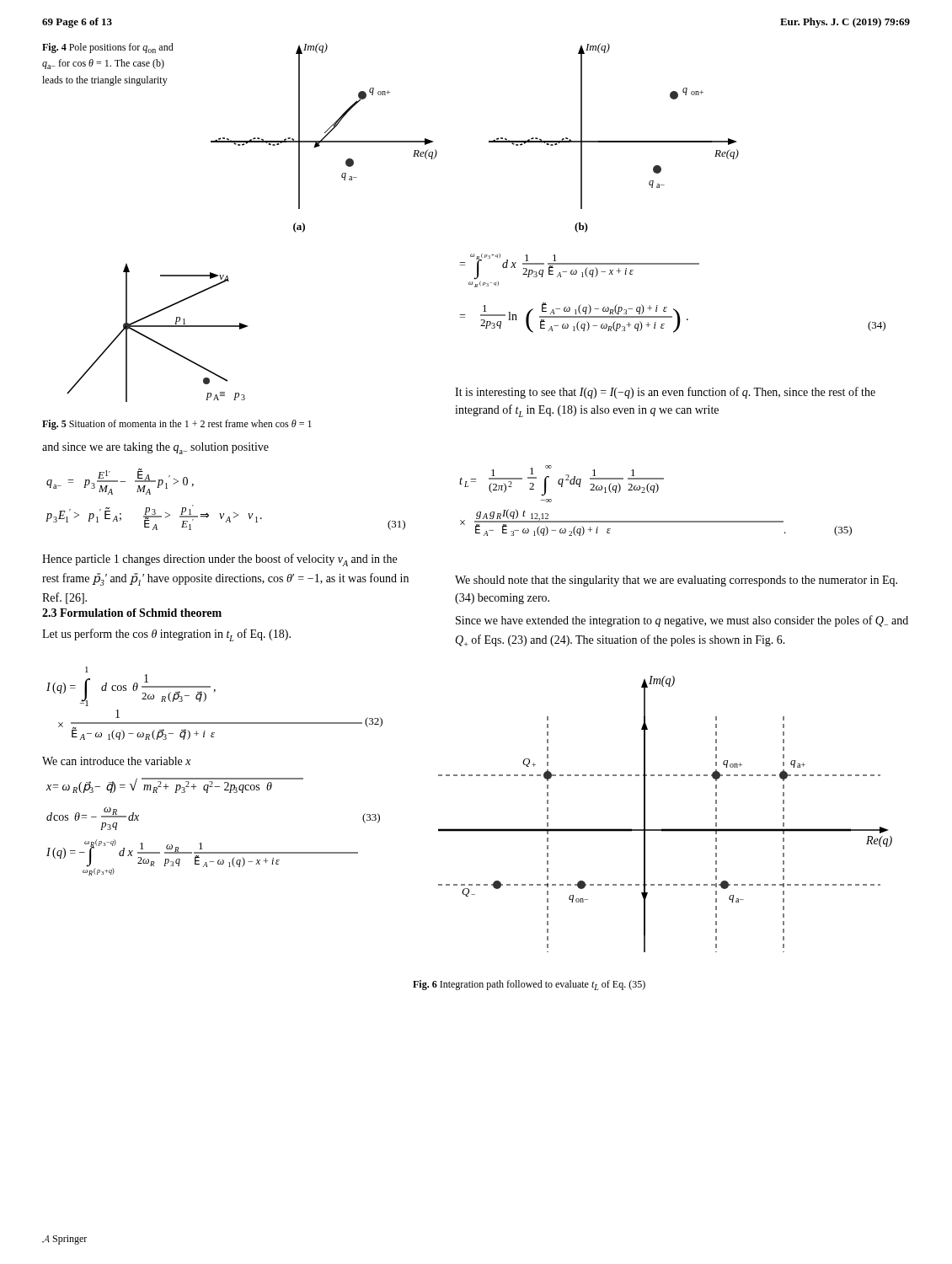Find the block on this page that starts "Hence particle 1 changes direction"

(226, 578)
